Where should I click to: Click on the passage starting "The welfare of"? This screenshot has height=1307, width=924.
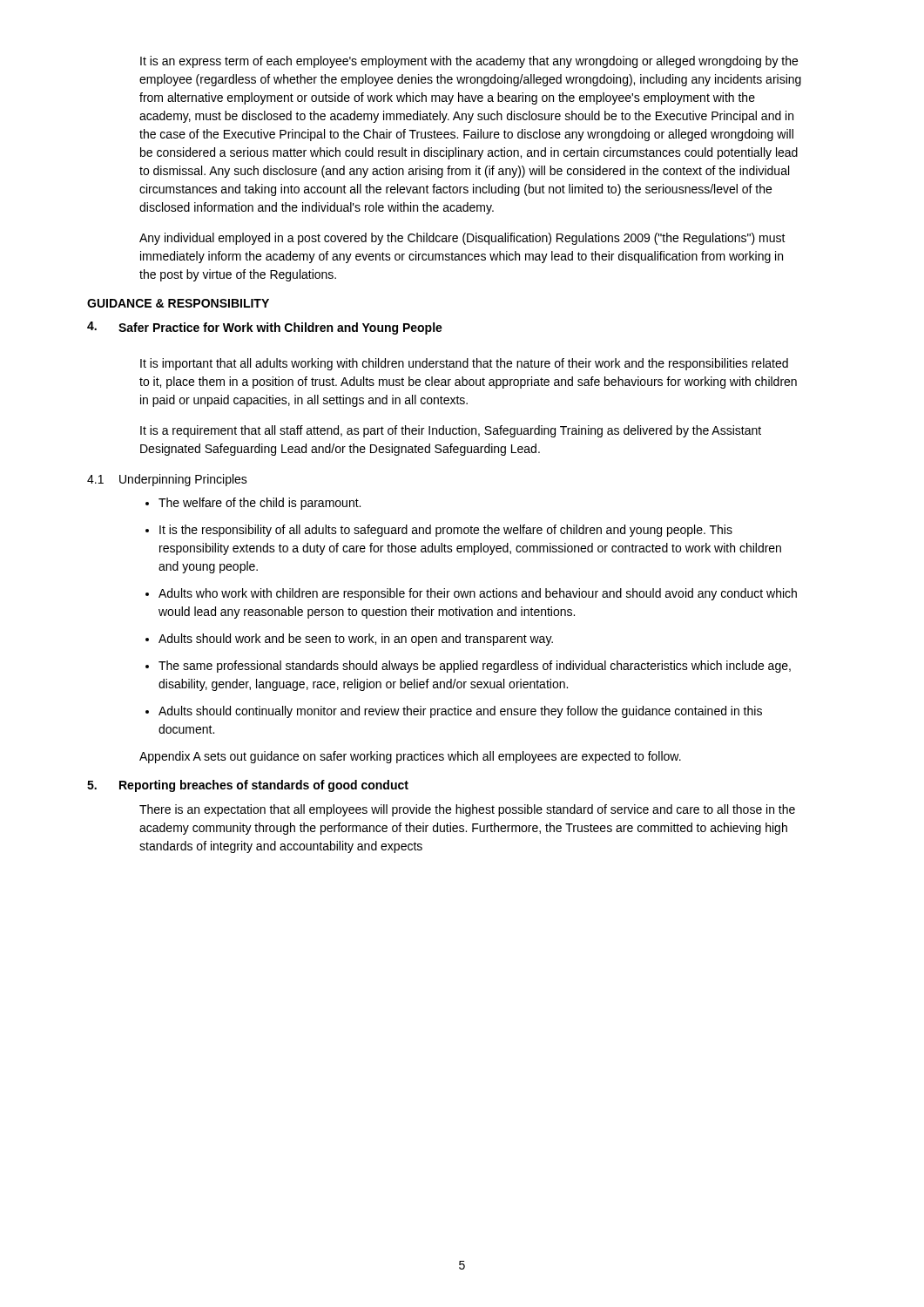tap(253, 504)
